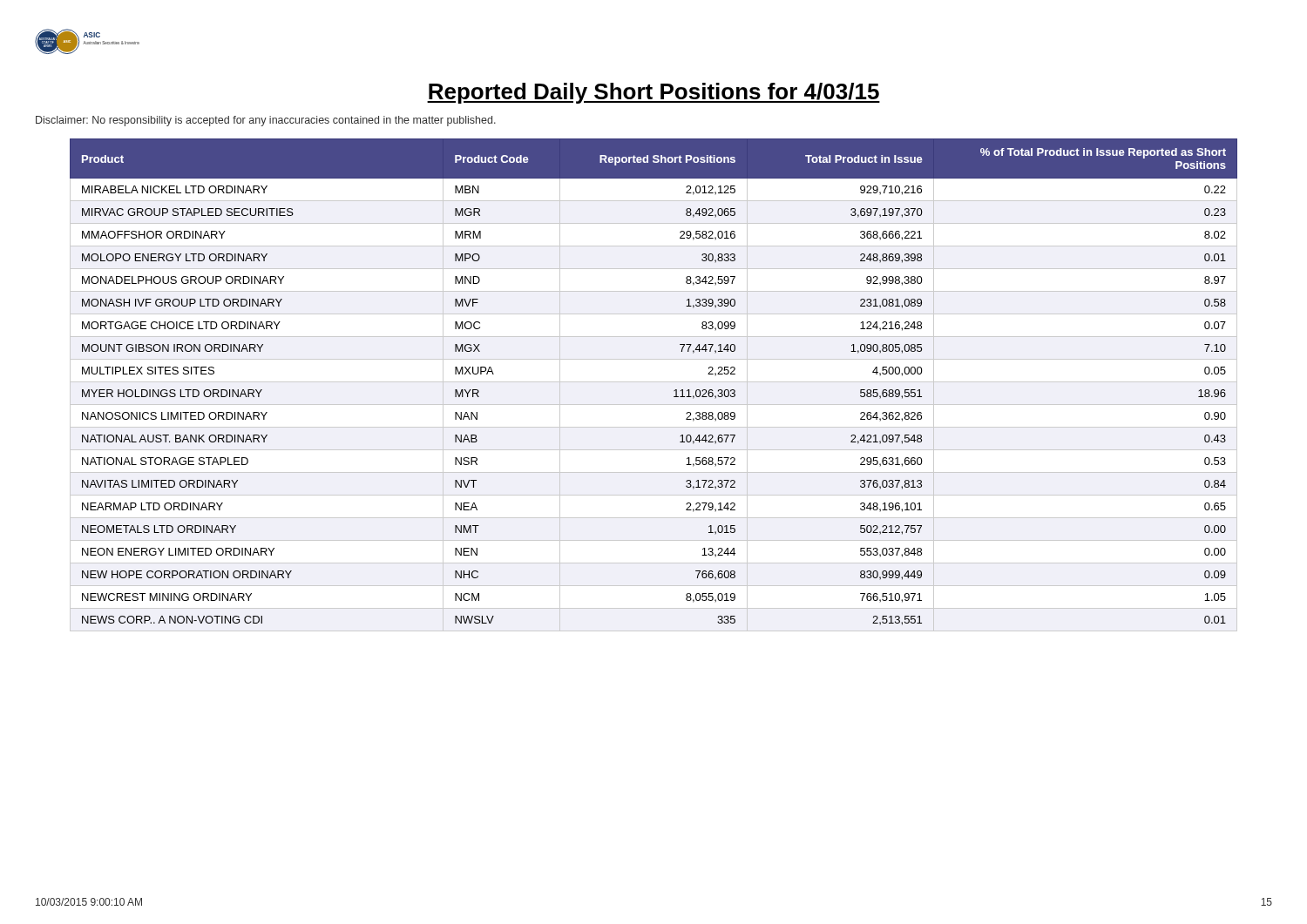Locate the passage starting "Reported Daily Short"

pyautogui.click(x=654, y=91)
